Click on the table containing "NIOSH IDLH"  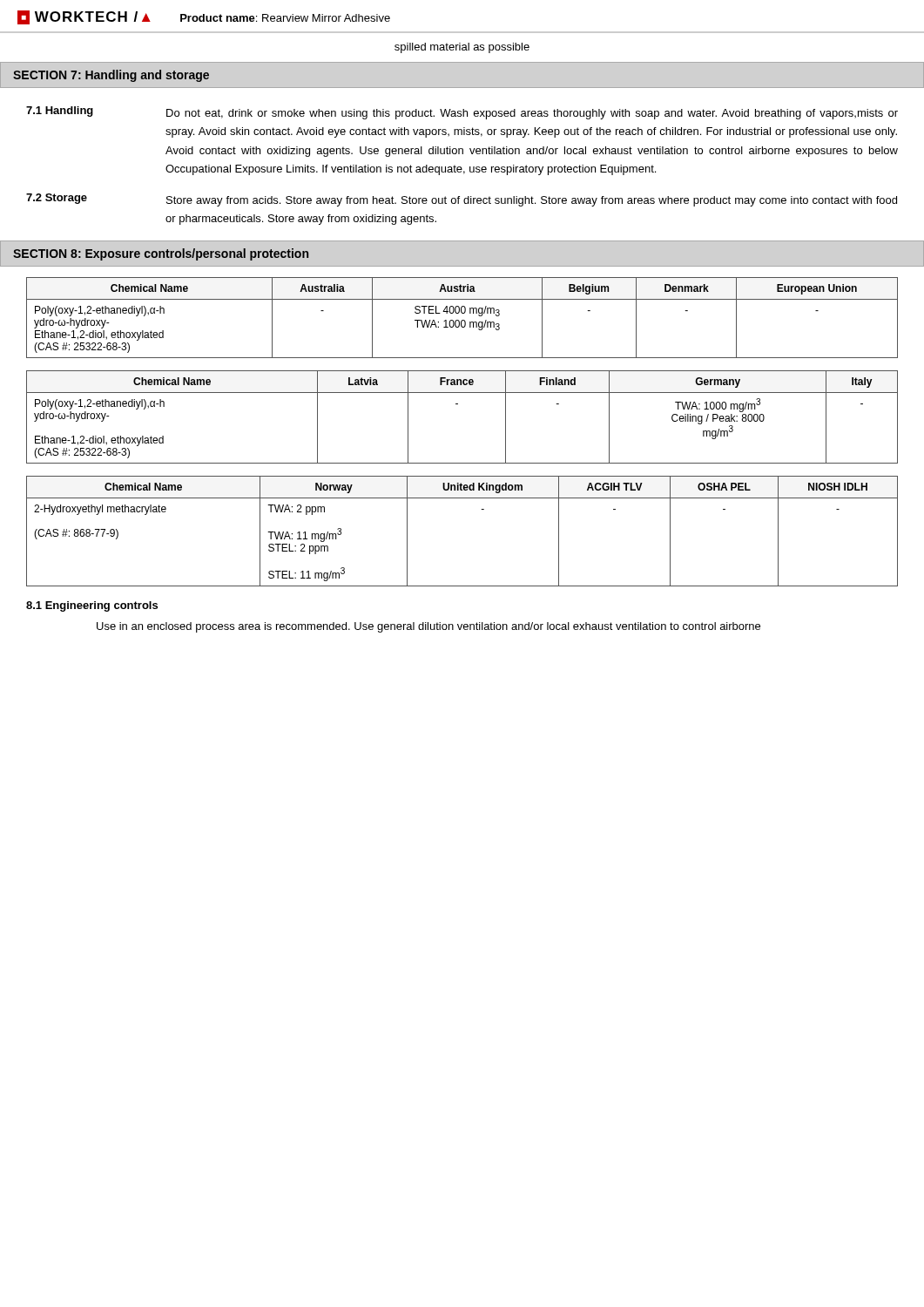[x=462, y=531]
